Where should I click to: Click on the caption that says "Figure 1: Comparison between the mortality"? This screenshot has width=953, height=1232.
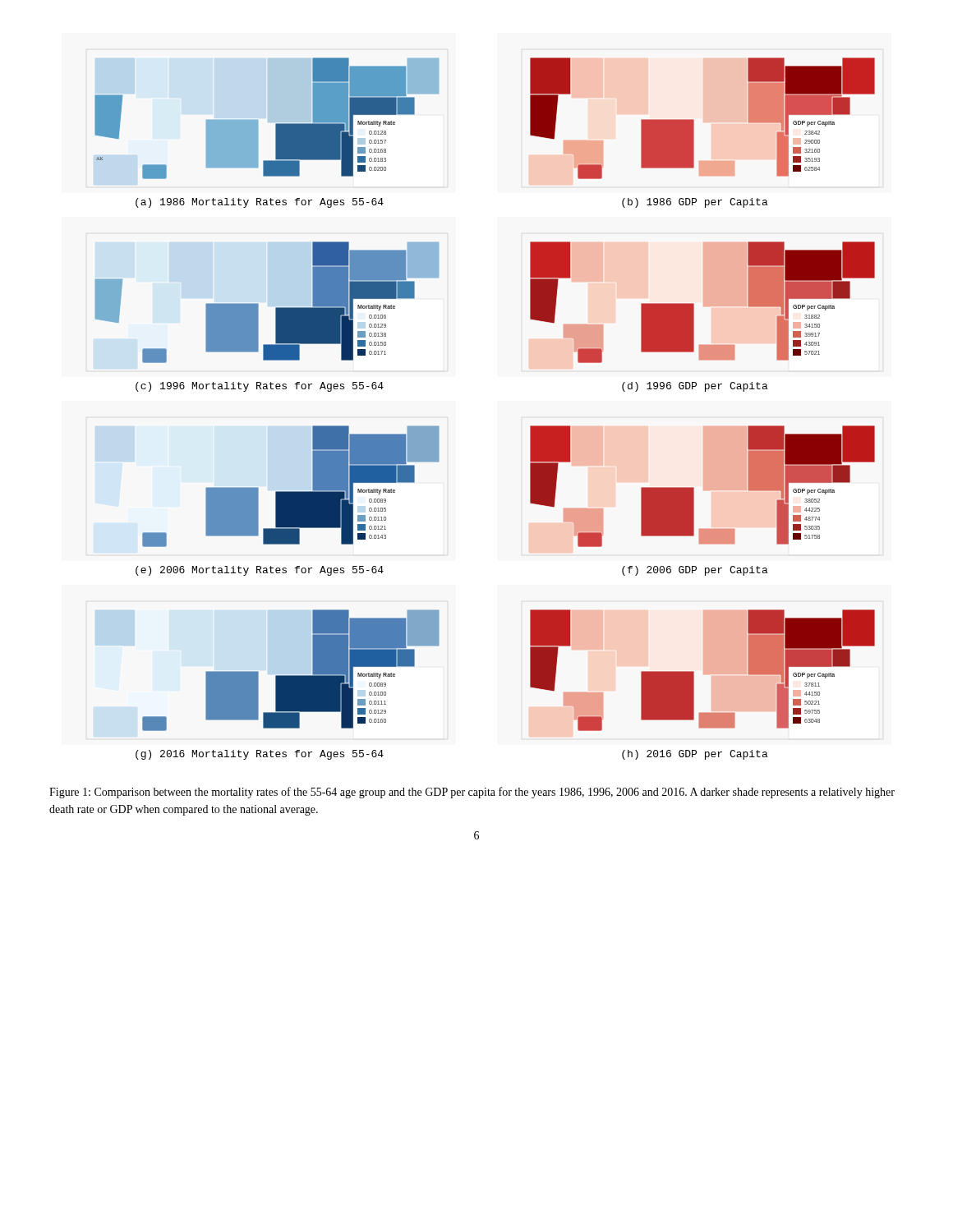pyautogui.click(x=472, y=801)
